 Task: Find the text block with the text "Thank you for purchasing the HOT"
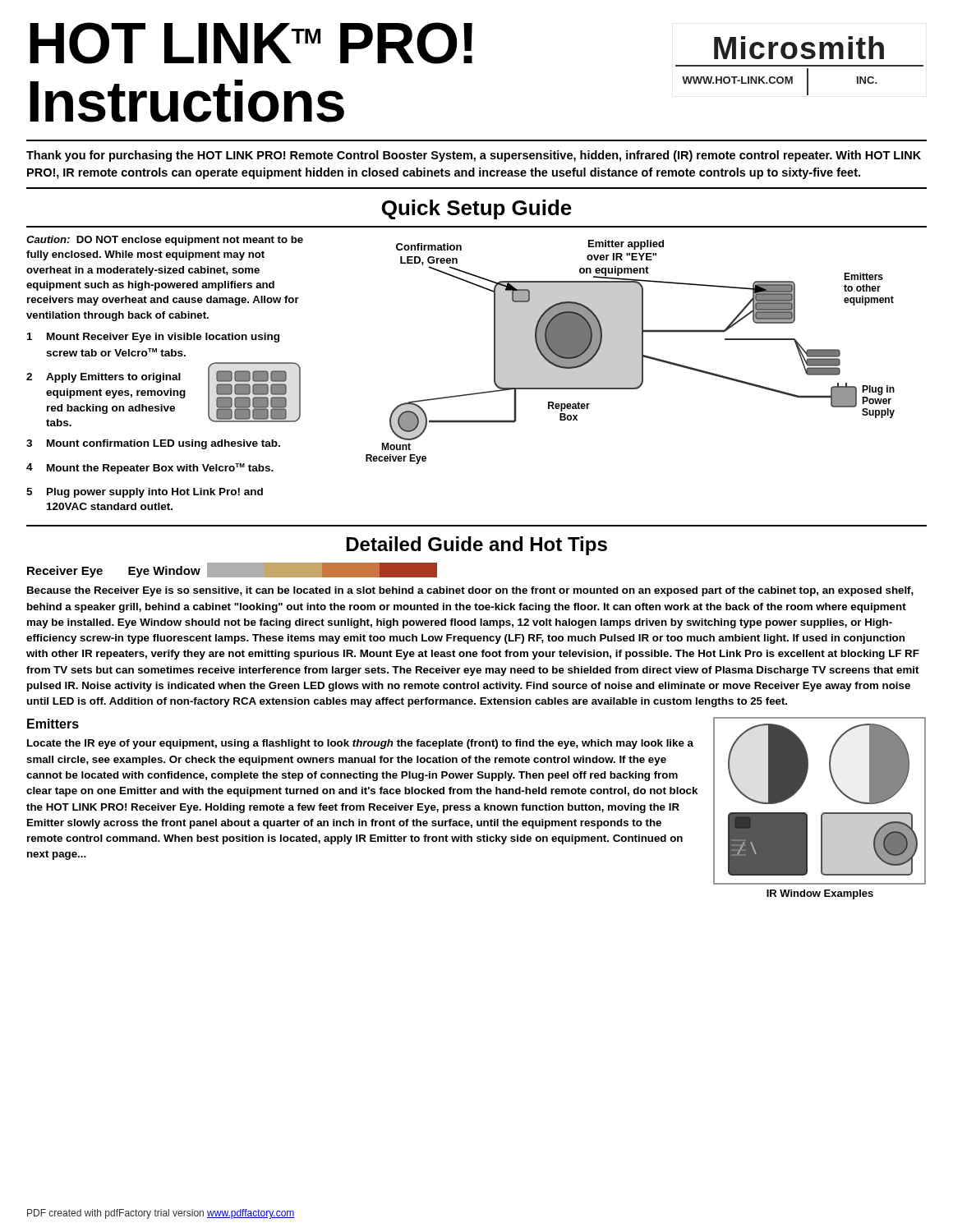474,163
